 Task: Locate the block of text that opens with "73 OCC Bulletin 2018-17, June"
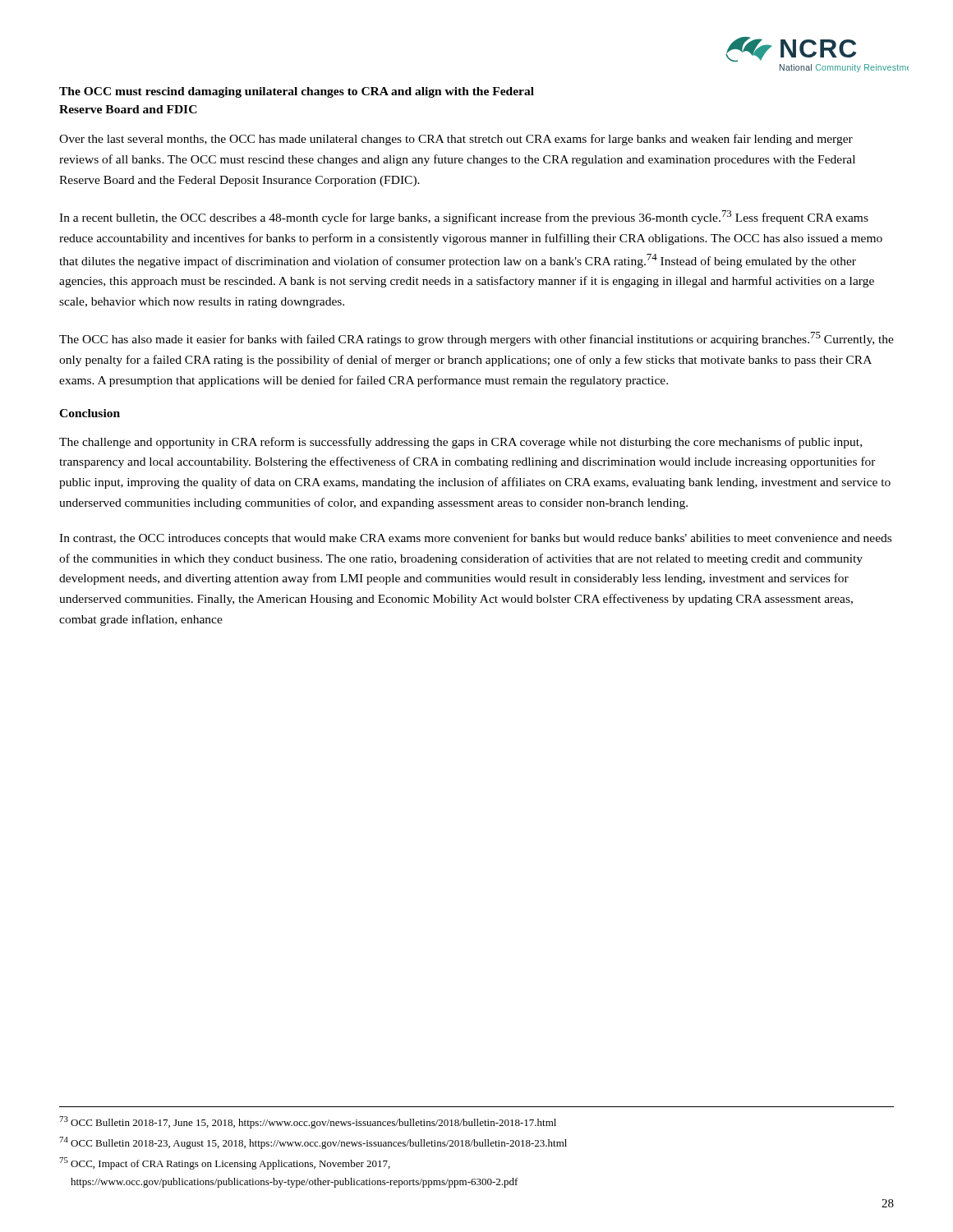(308, 1121)
